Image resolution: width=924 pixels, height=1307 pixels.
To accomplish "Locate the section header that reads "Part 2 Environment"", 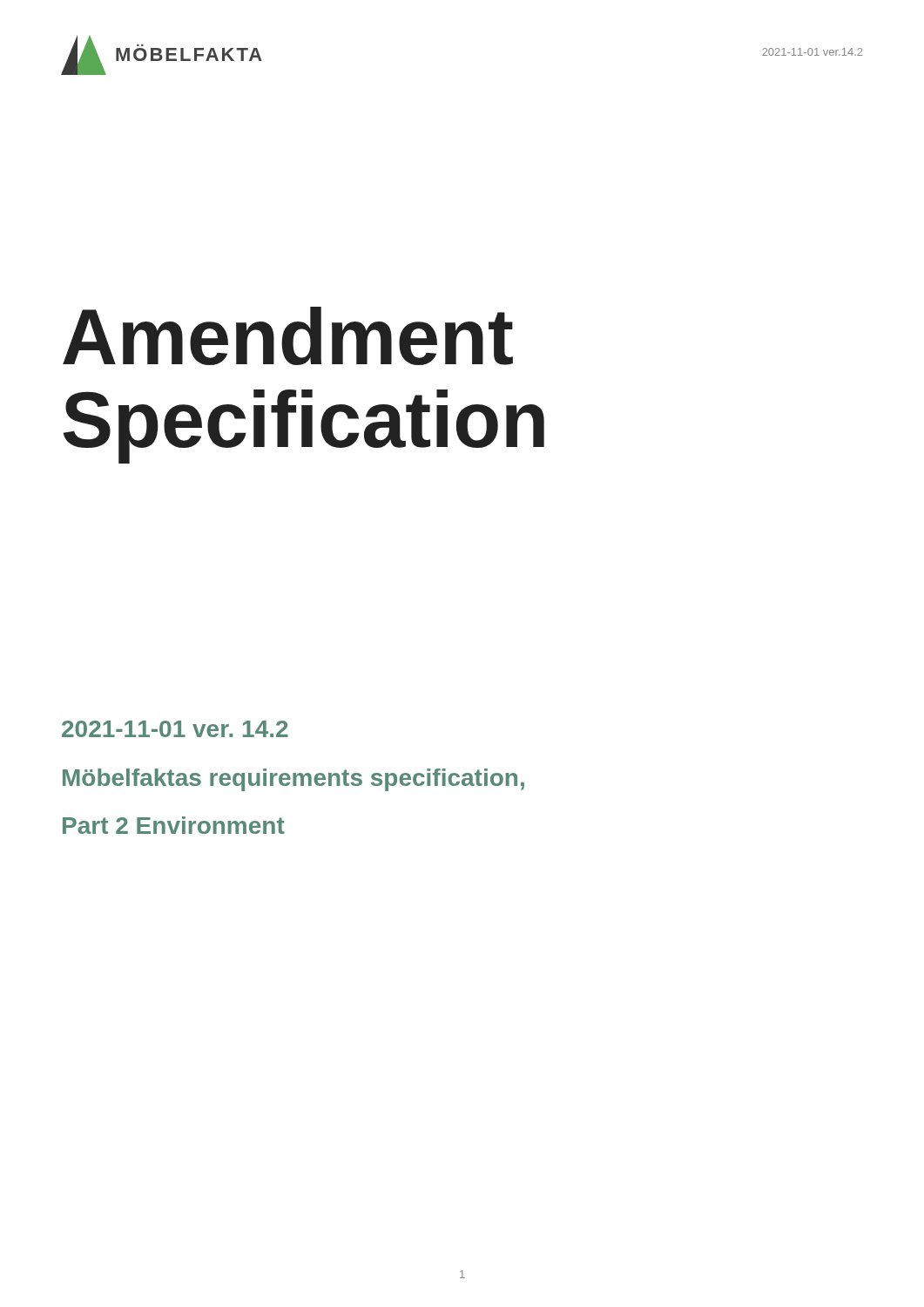I will tap(173, 826).
